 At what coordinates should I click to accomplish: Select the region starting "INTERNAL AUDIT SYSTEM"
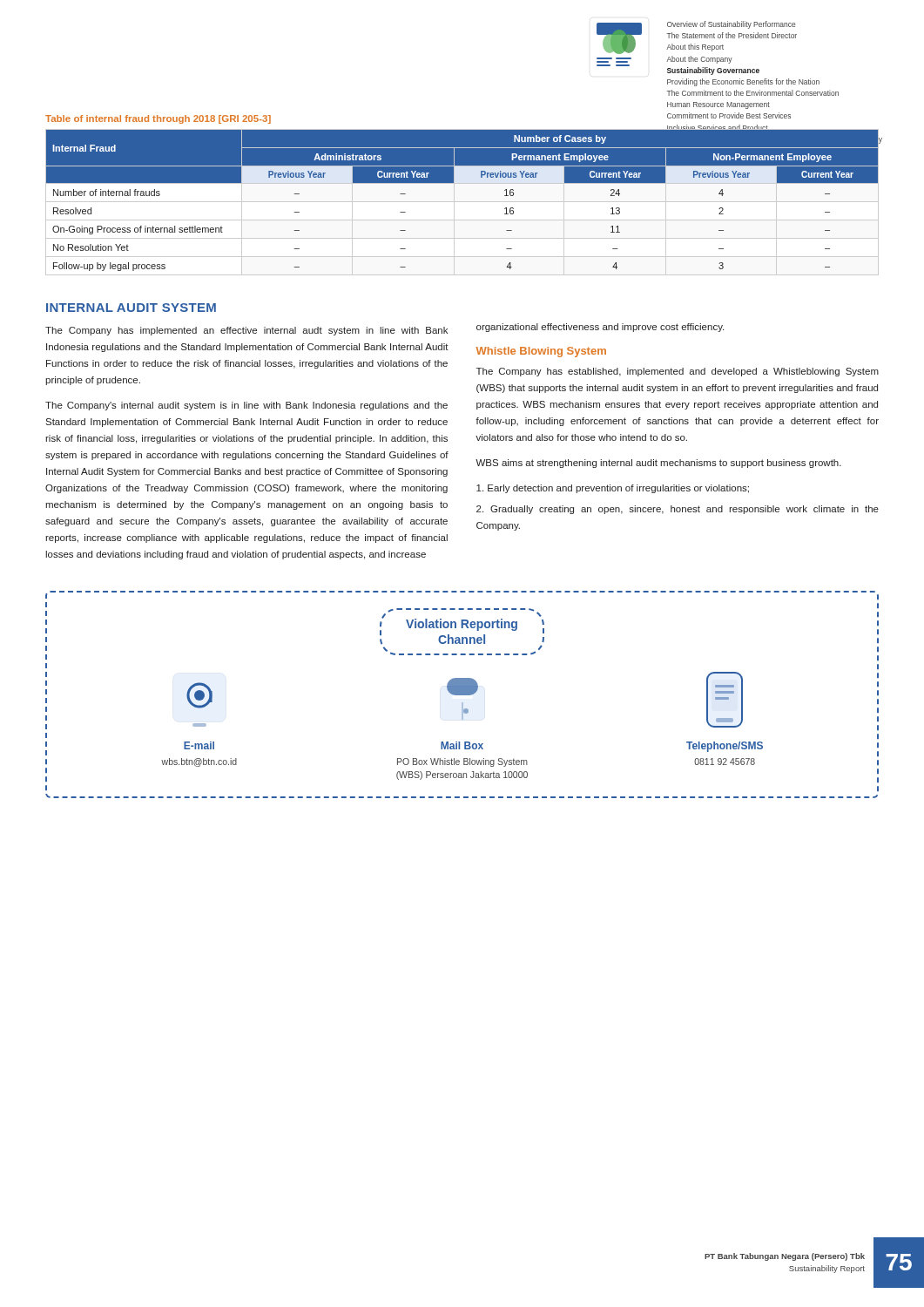pyautogui.click(x=131, y=307)
